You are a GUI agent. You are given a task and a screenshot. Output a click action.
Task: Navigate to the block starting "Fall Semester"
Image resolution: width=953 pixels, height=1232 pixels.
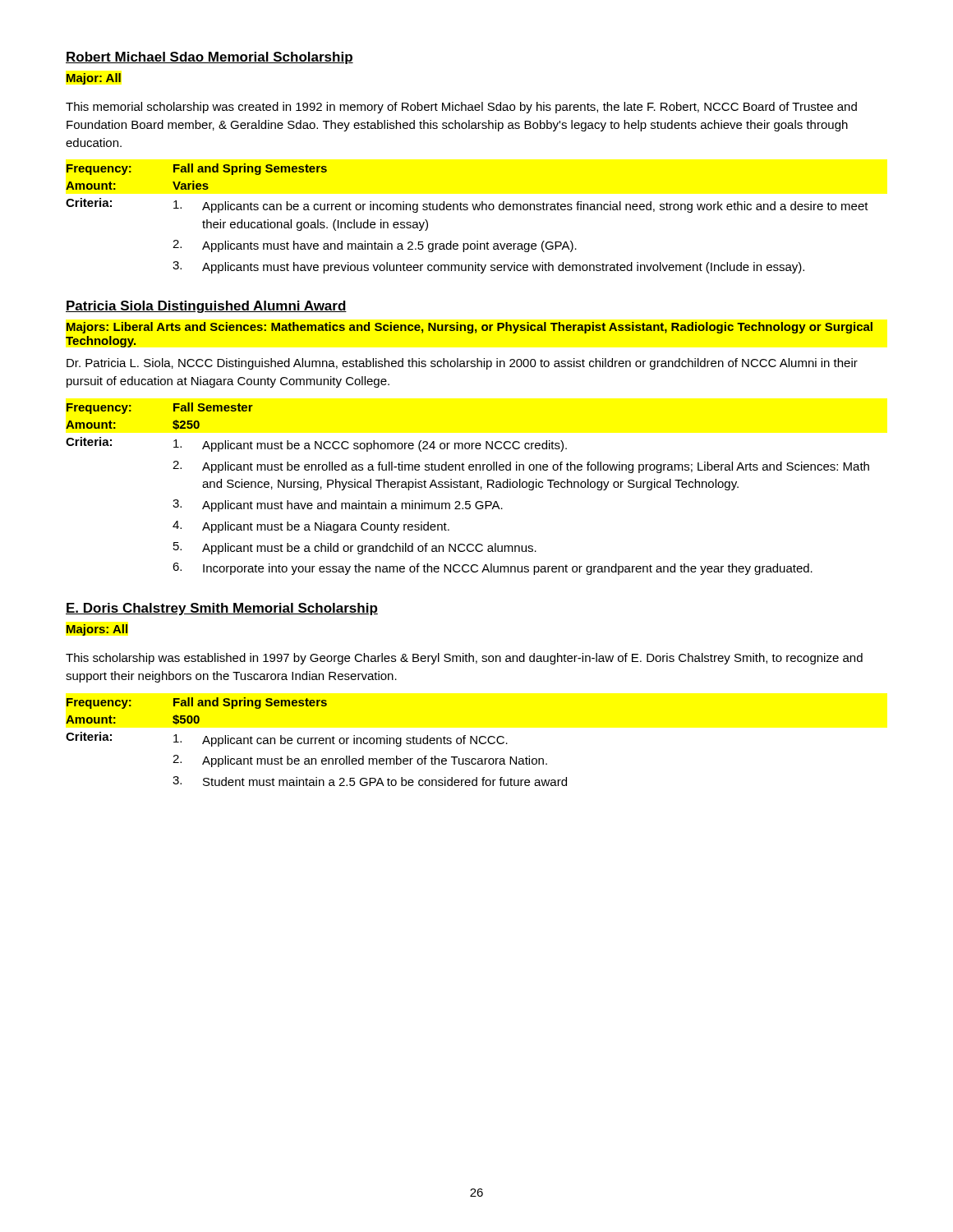click(x=213, y=407)
